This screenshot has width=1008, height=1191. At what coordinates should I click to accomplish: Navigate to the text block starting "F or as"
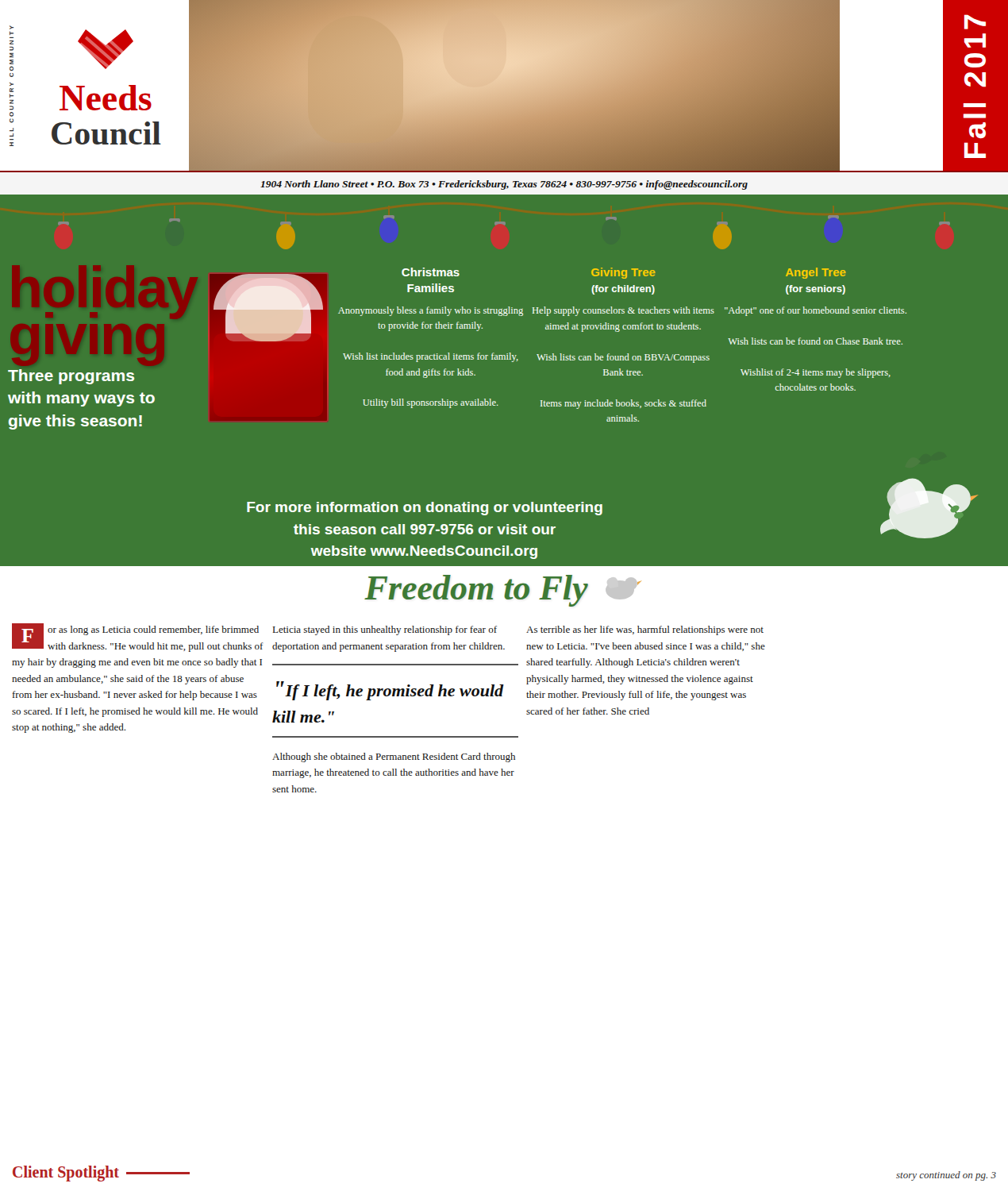[138, 679]
